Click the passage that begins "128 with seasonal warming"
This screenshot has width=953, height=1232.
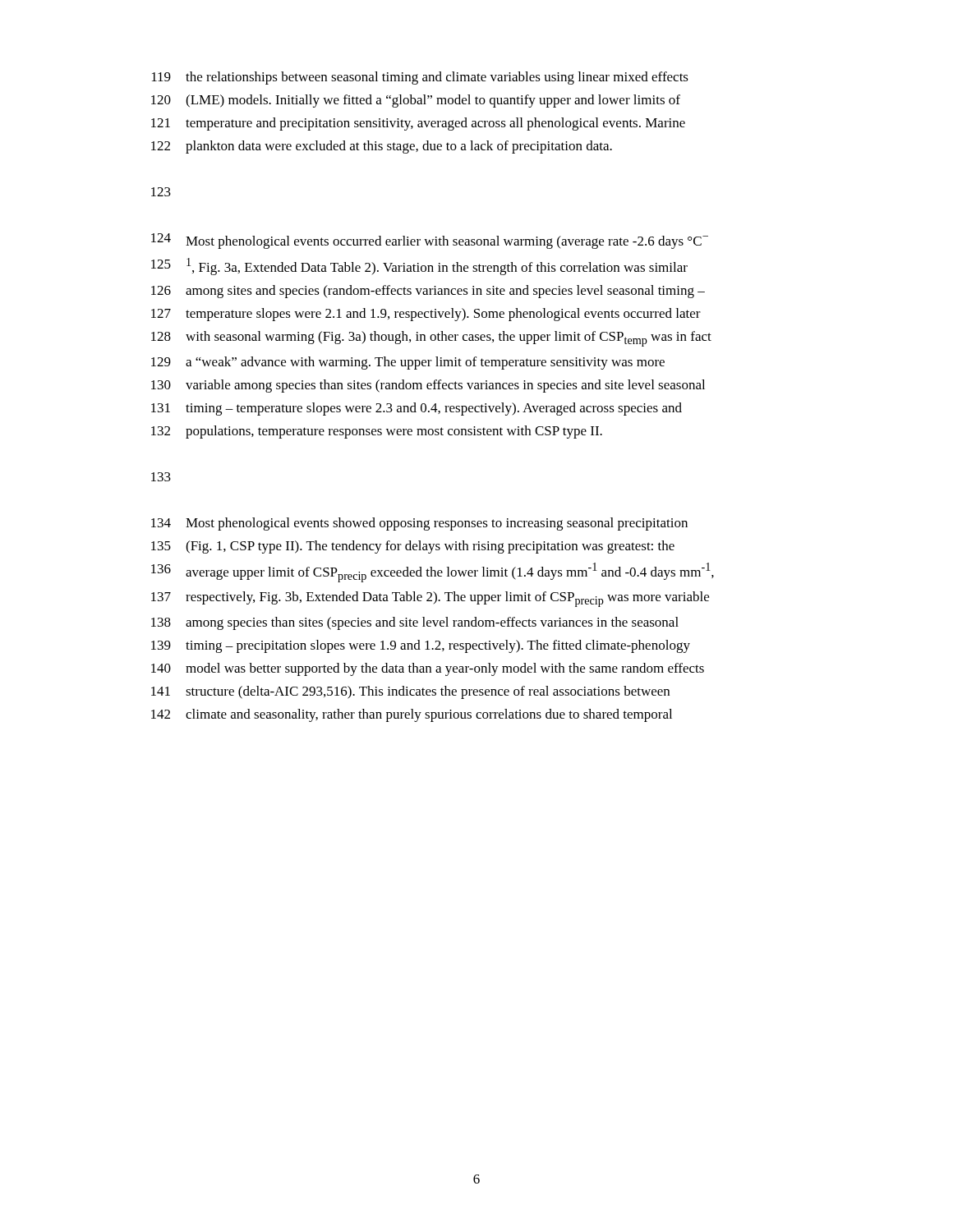point(476,338)
